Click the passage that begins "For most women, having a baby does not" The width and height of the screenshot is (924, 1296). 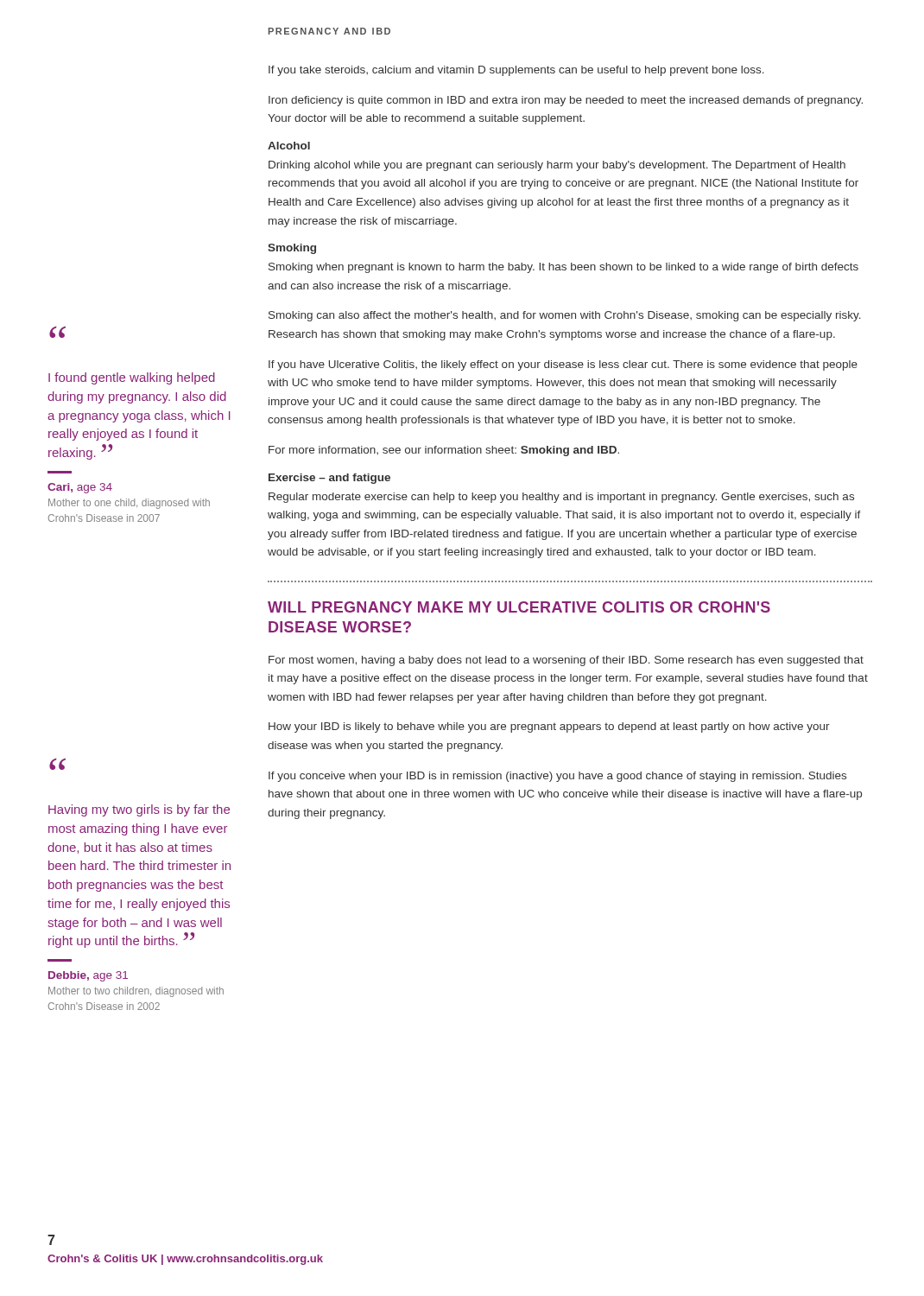click(x=568, y=678)
